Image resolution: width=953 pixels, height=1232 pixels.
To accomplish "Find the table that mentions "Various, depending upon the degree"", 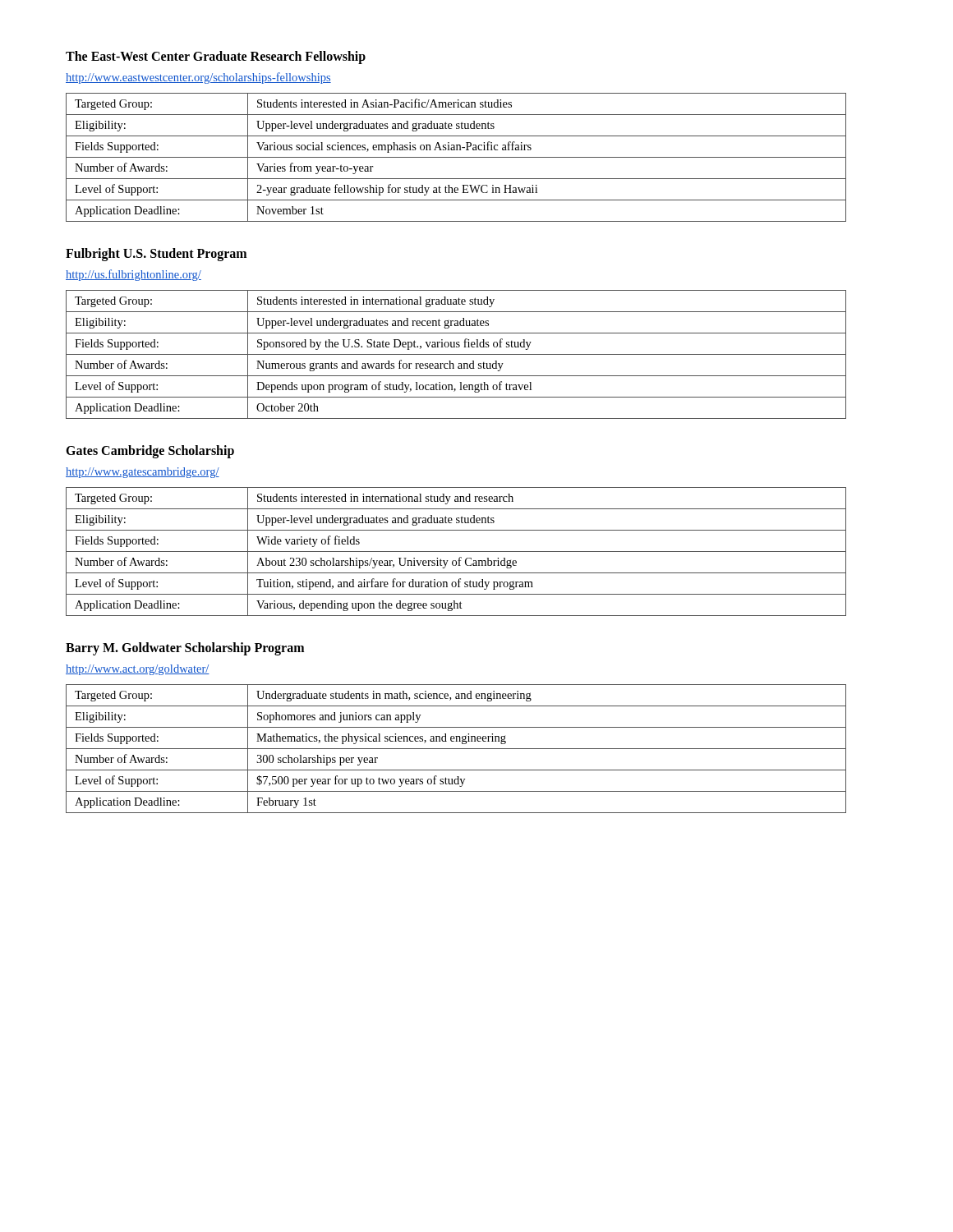I will [x=476, y=552].
